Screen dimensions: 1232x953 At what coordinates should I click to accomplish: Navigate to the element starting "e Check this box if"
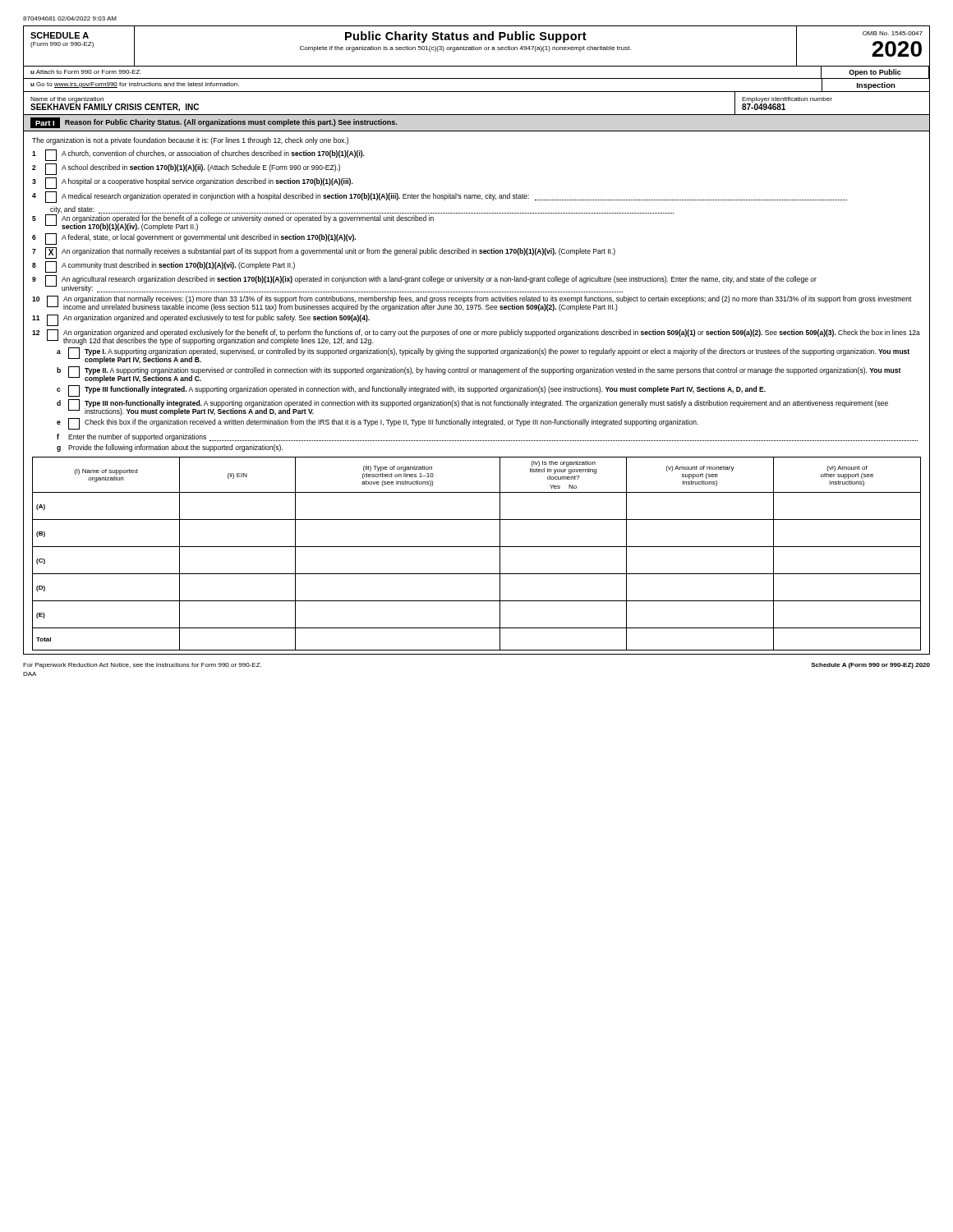click(x=378, y=424)
